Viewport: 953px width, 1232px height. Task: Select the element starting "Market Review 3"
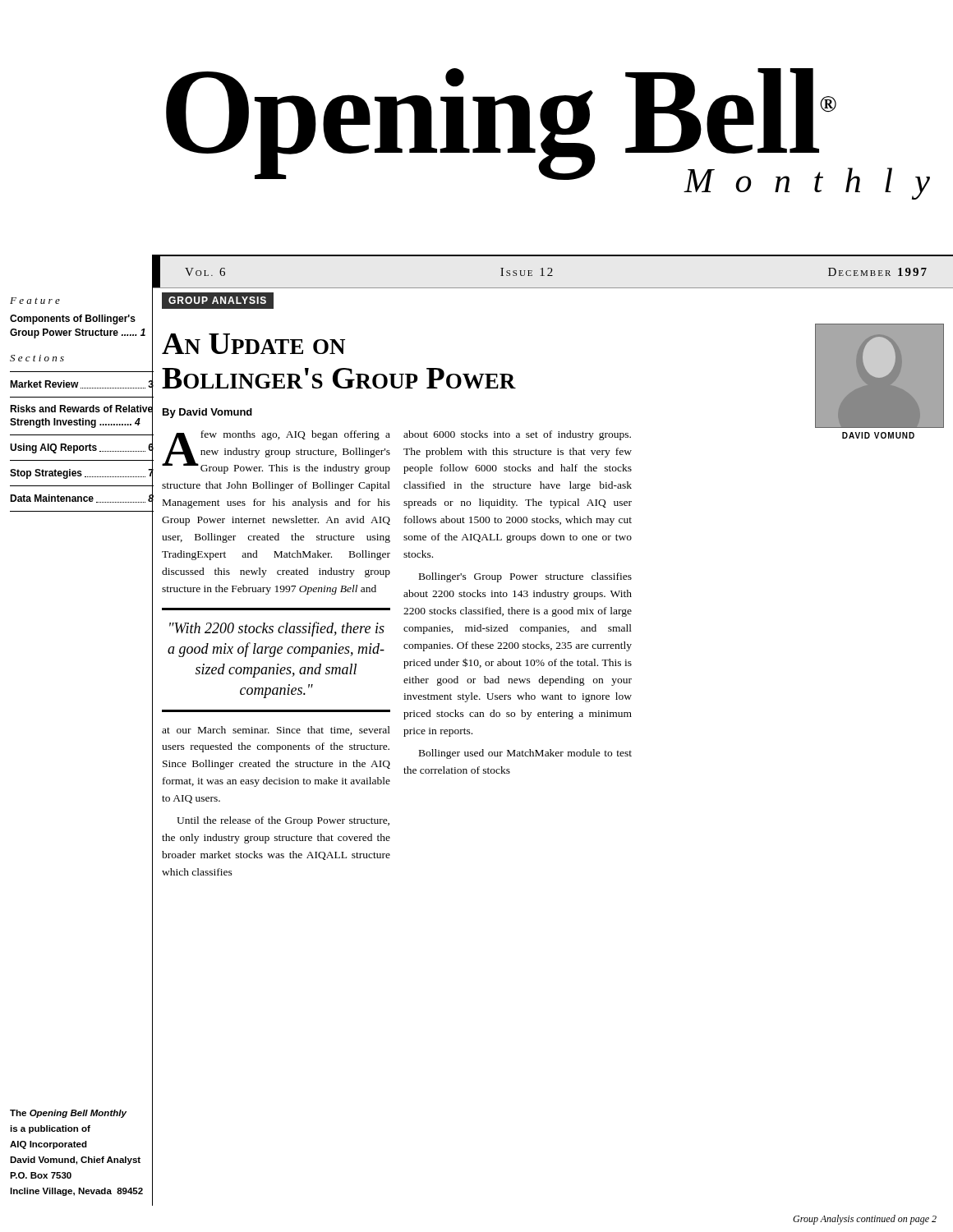click(x=82, y=384)
